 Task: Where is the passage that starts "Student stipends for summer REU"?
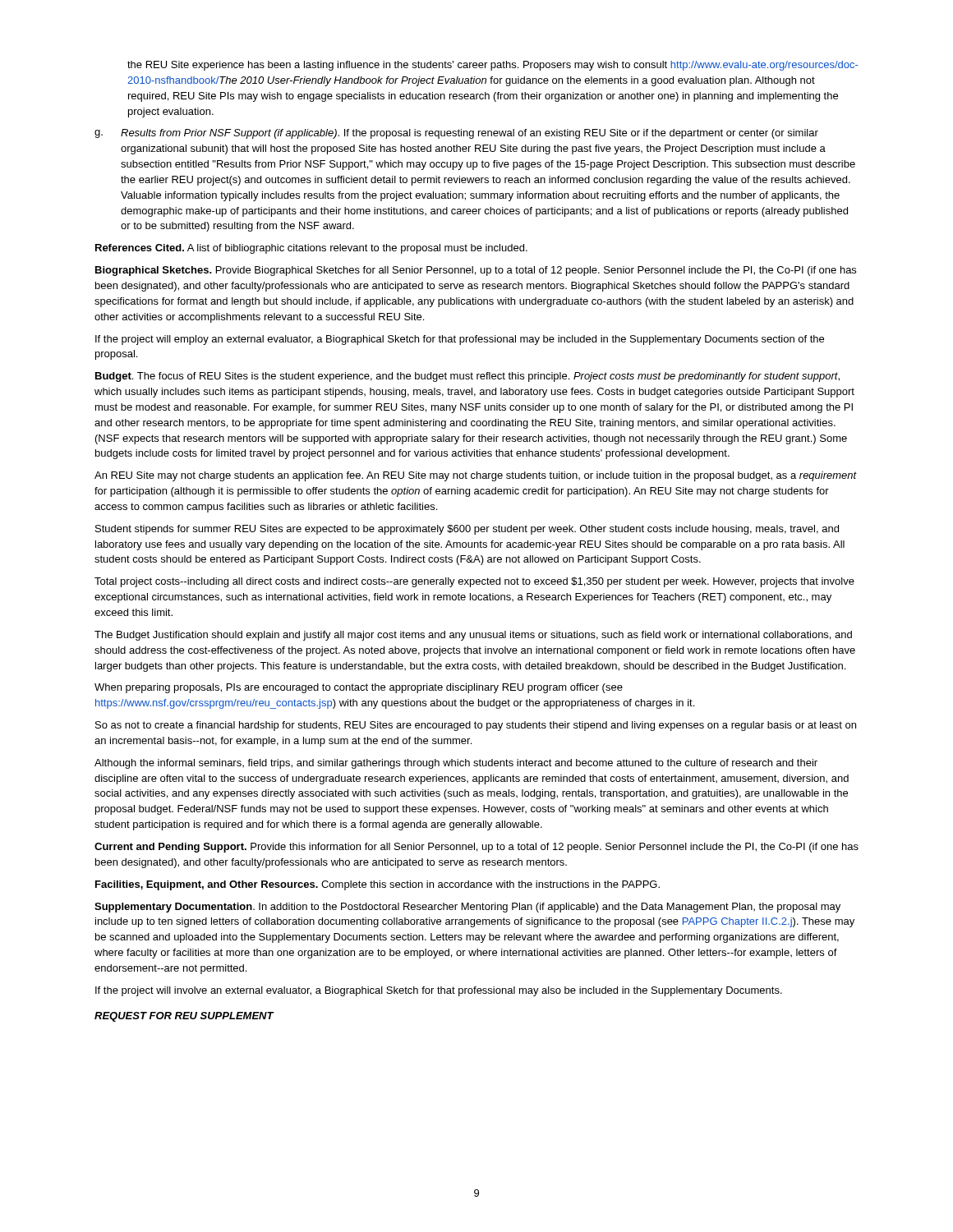click(x=470, y=544)
